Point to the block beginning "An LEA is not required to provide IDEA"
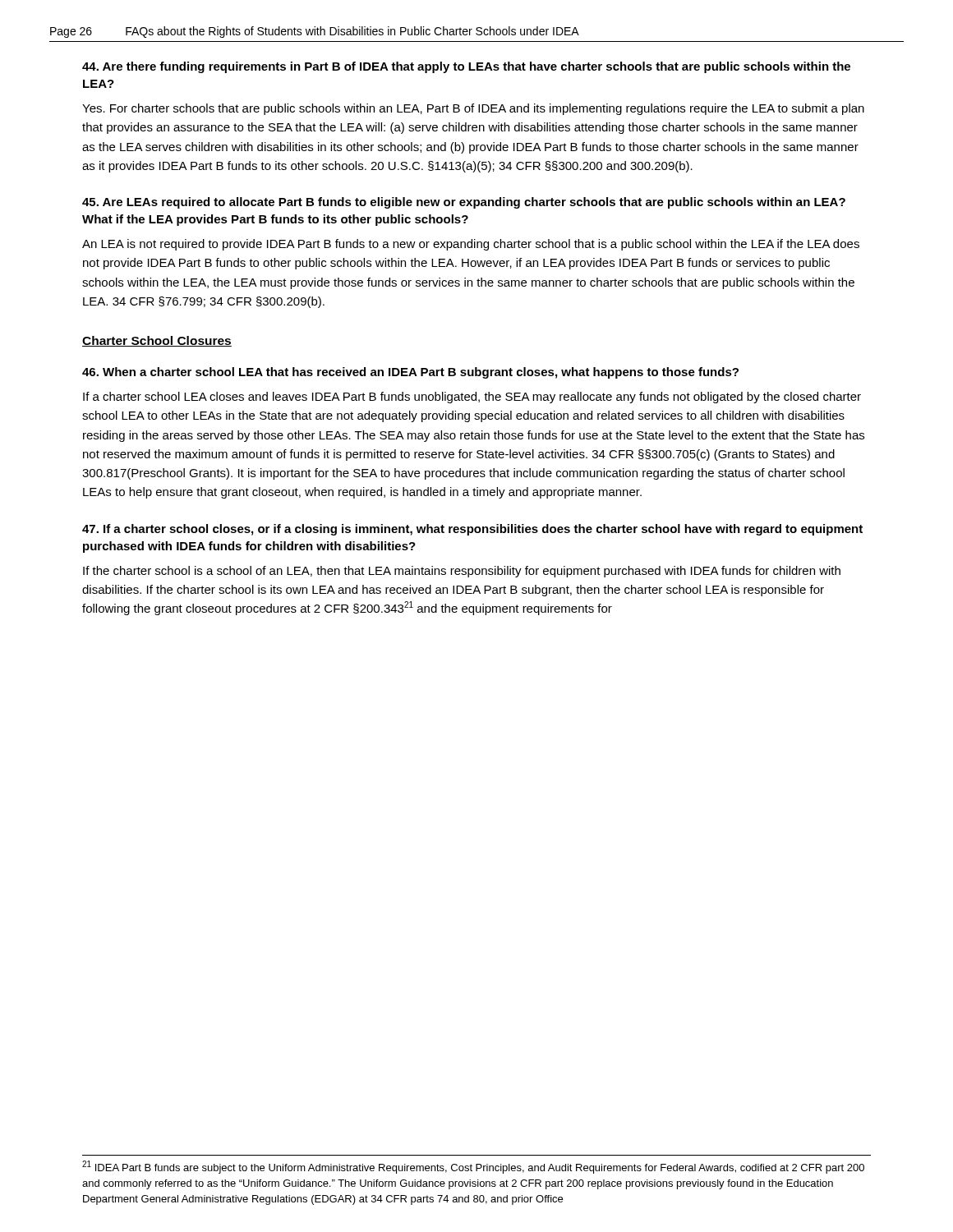Image resolution: width=953 pixels, height=1232 pixels. click(x=471, y=272)
